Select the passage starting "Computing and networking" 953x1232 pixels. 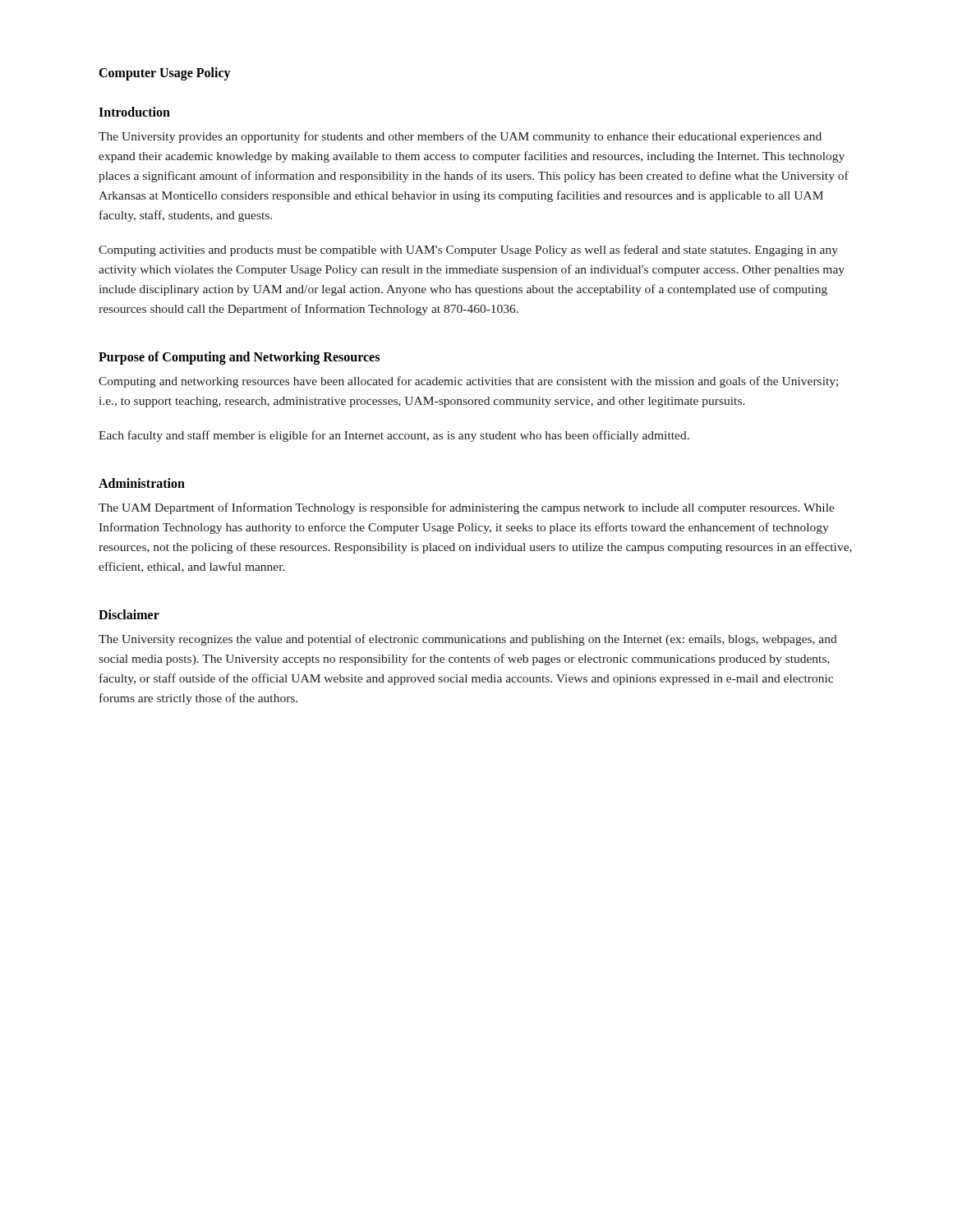469,391
